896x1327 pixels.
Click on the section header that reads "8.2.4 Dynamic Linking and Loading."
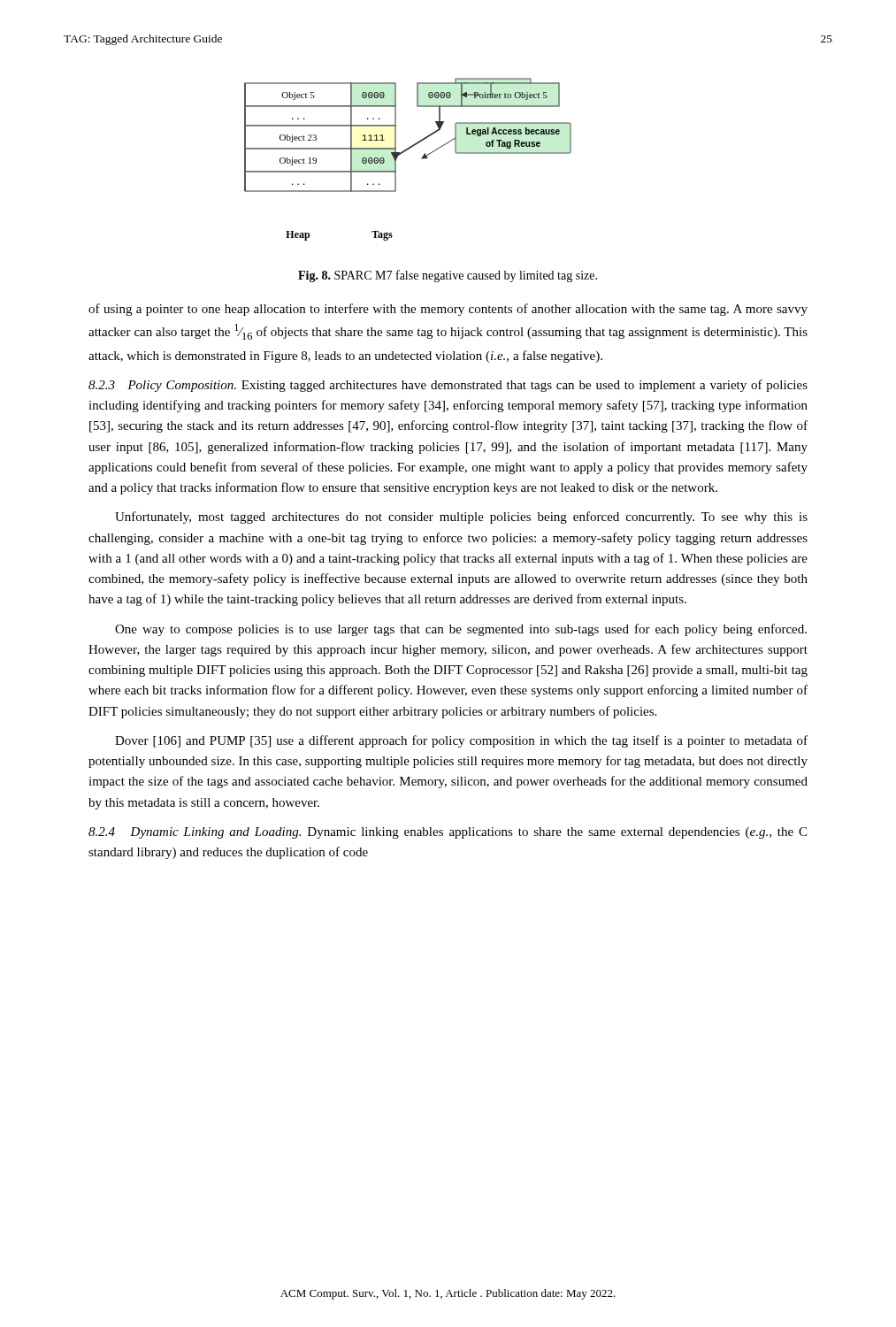(195, 831)
